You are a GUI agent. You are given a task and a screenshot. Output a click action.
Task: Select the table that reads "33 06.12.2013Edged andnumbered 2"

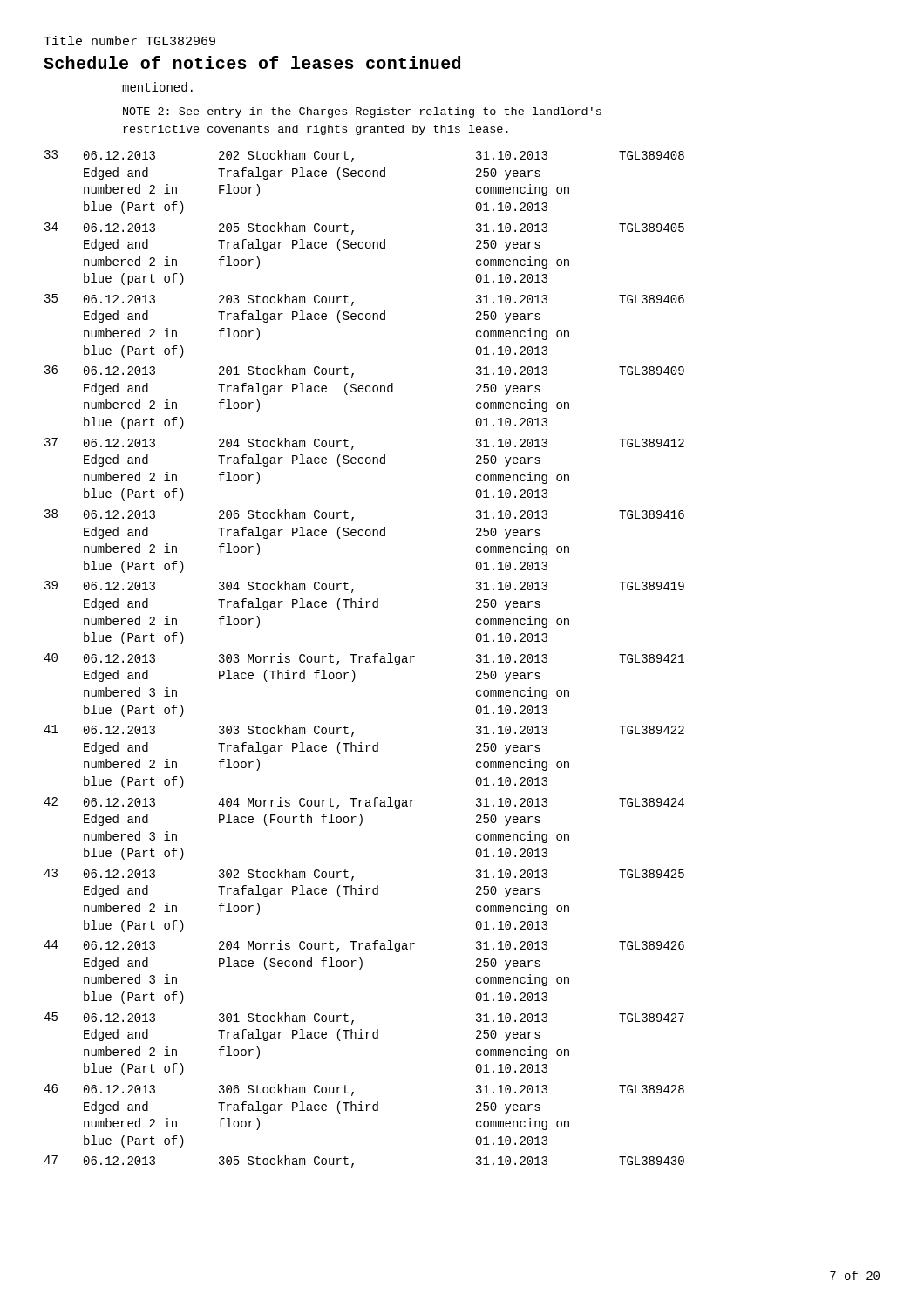[x=462, y=678]
